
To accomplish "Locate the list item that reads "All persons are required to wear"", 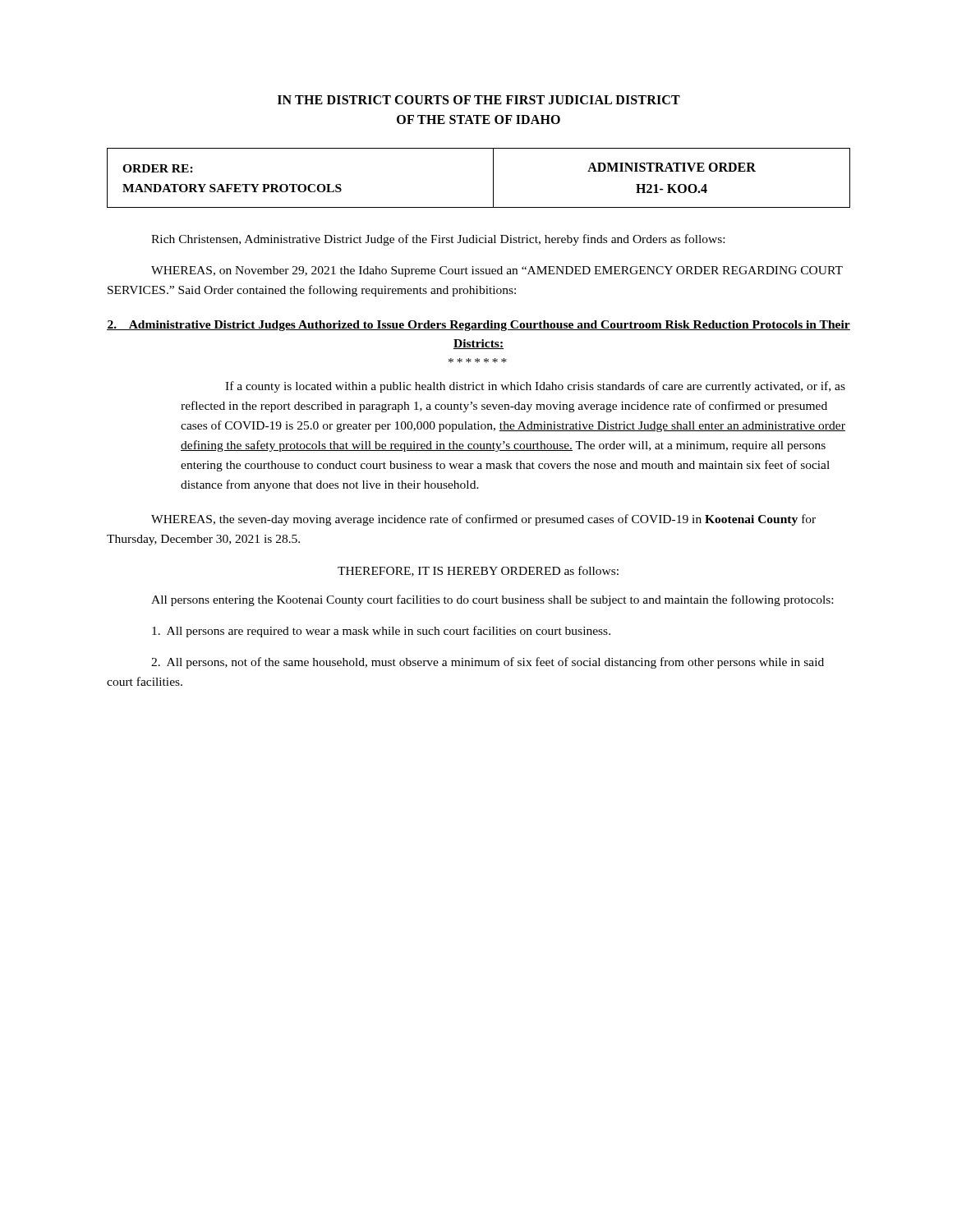I will [x=381, y=630].
